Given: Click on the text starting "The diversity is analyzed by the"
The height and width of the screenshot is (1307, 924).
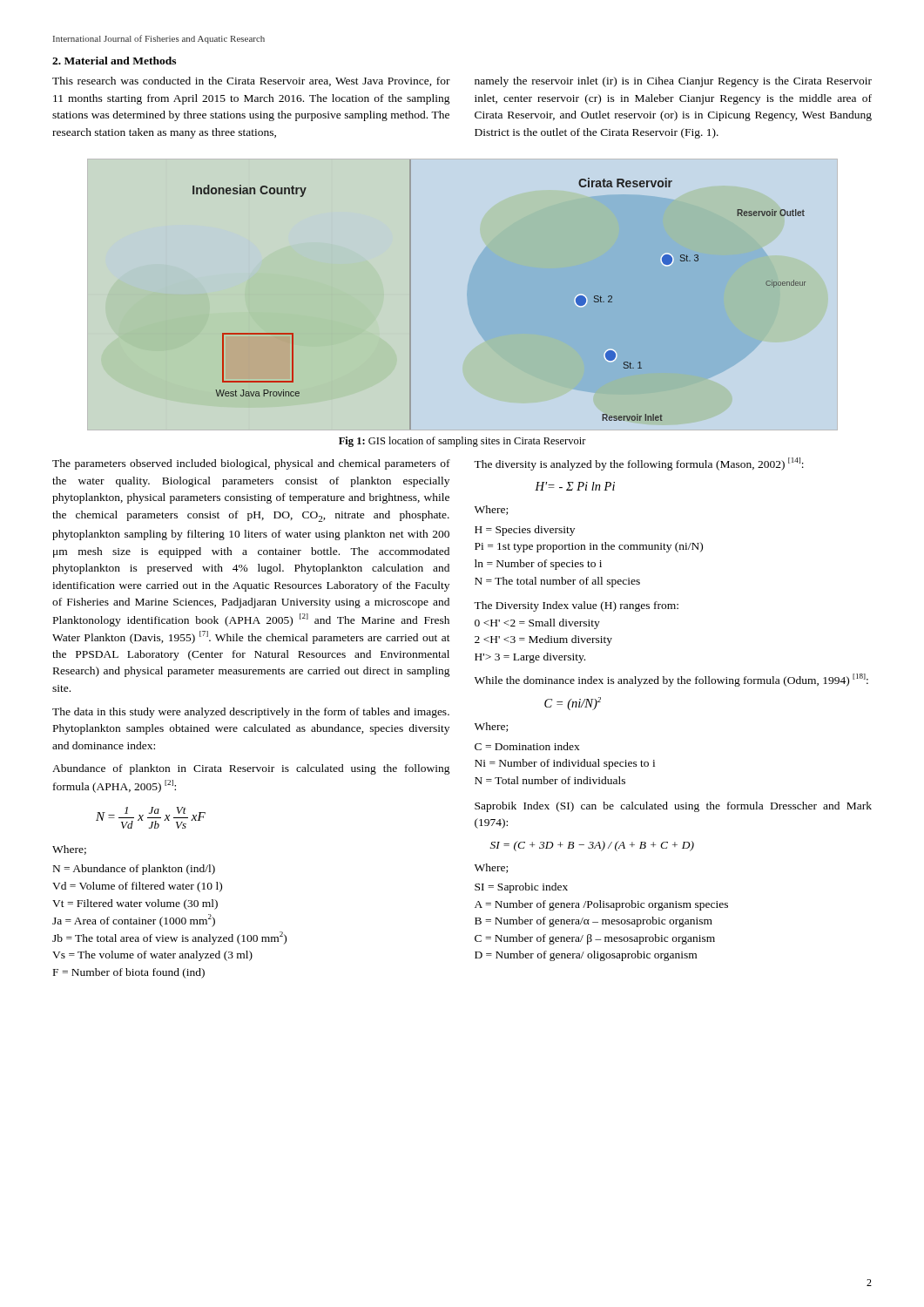Looking at the screenshot, I should click(x=673, y=464).
